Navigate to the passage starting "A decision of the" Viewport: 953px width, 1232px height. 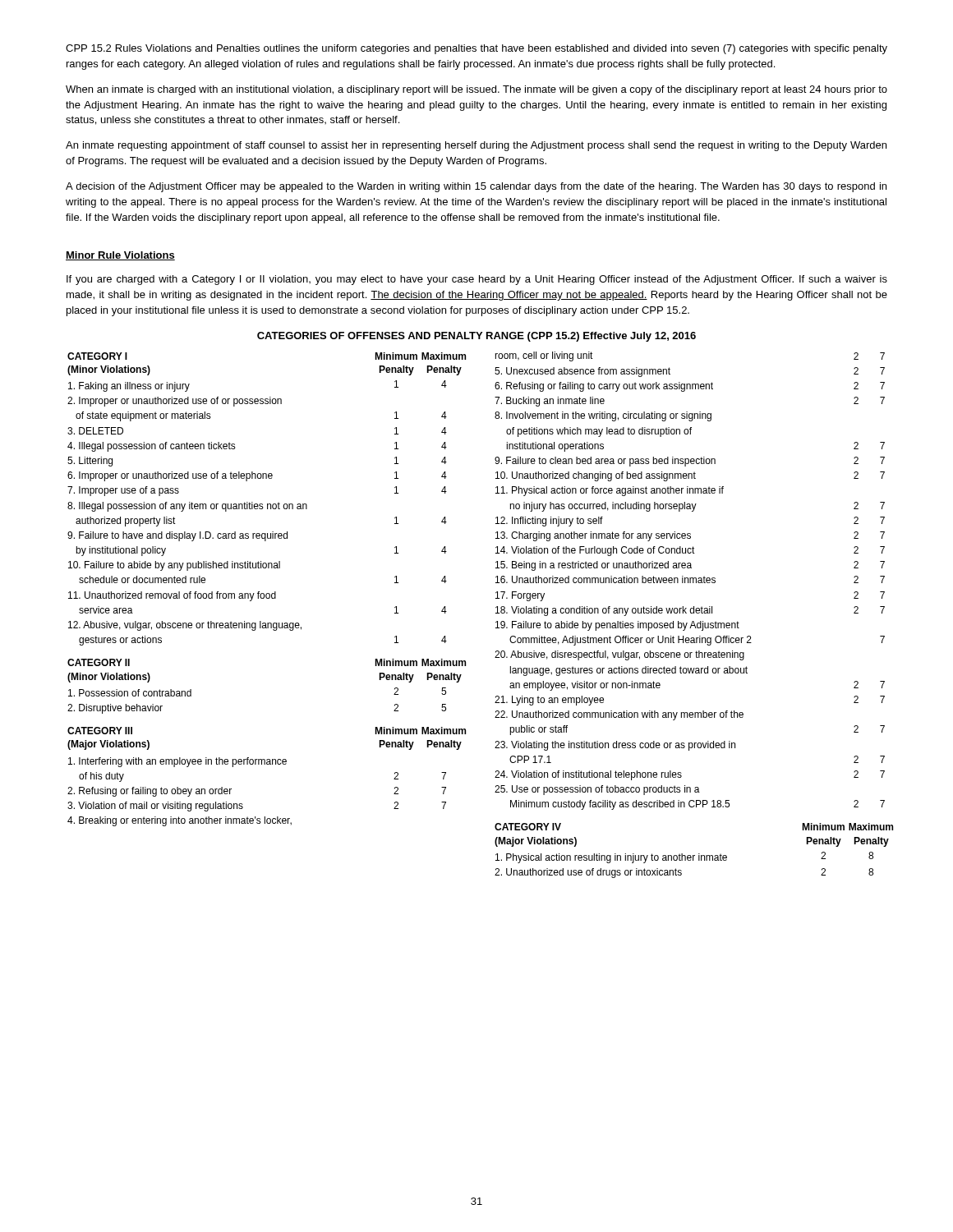click(476, 202)
